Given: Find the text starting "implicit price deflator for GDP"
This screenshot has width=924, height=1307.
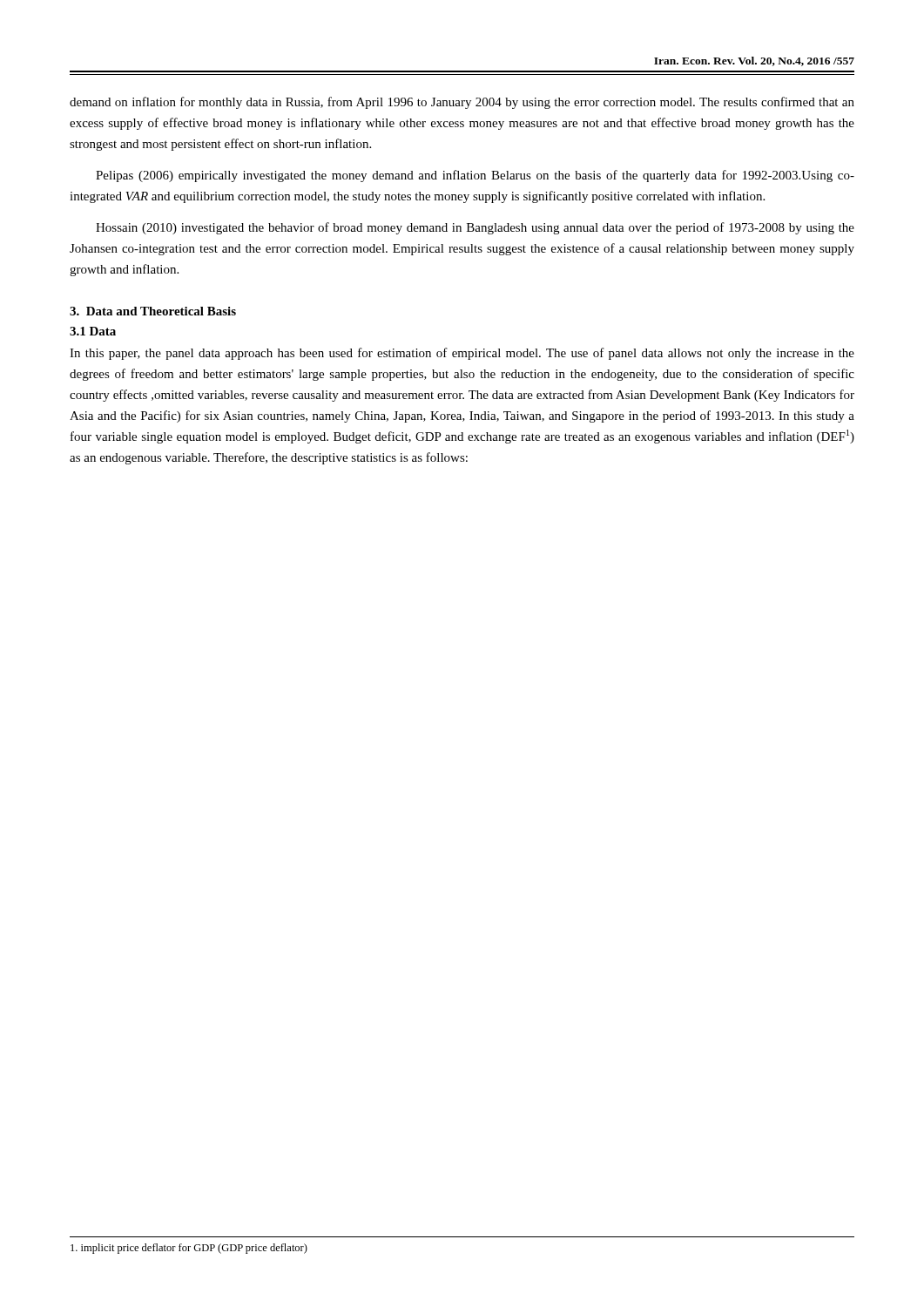Looking at the screenshot, I should click(x=462, y=1248).
